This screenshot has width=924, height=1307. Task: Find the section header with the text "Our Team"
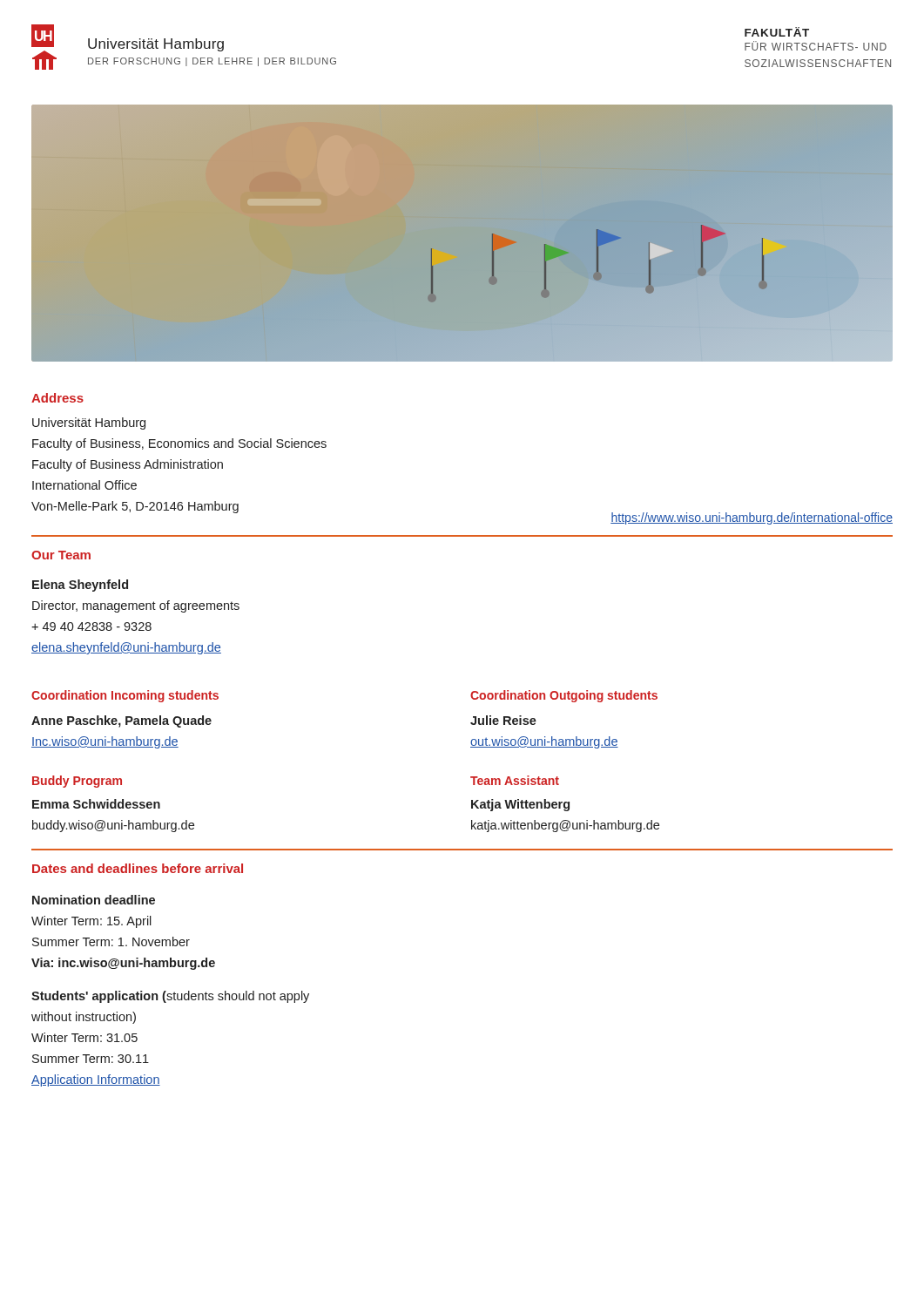61,555
